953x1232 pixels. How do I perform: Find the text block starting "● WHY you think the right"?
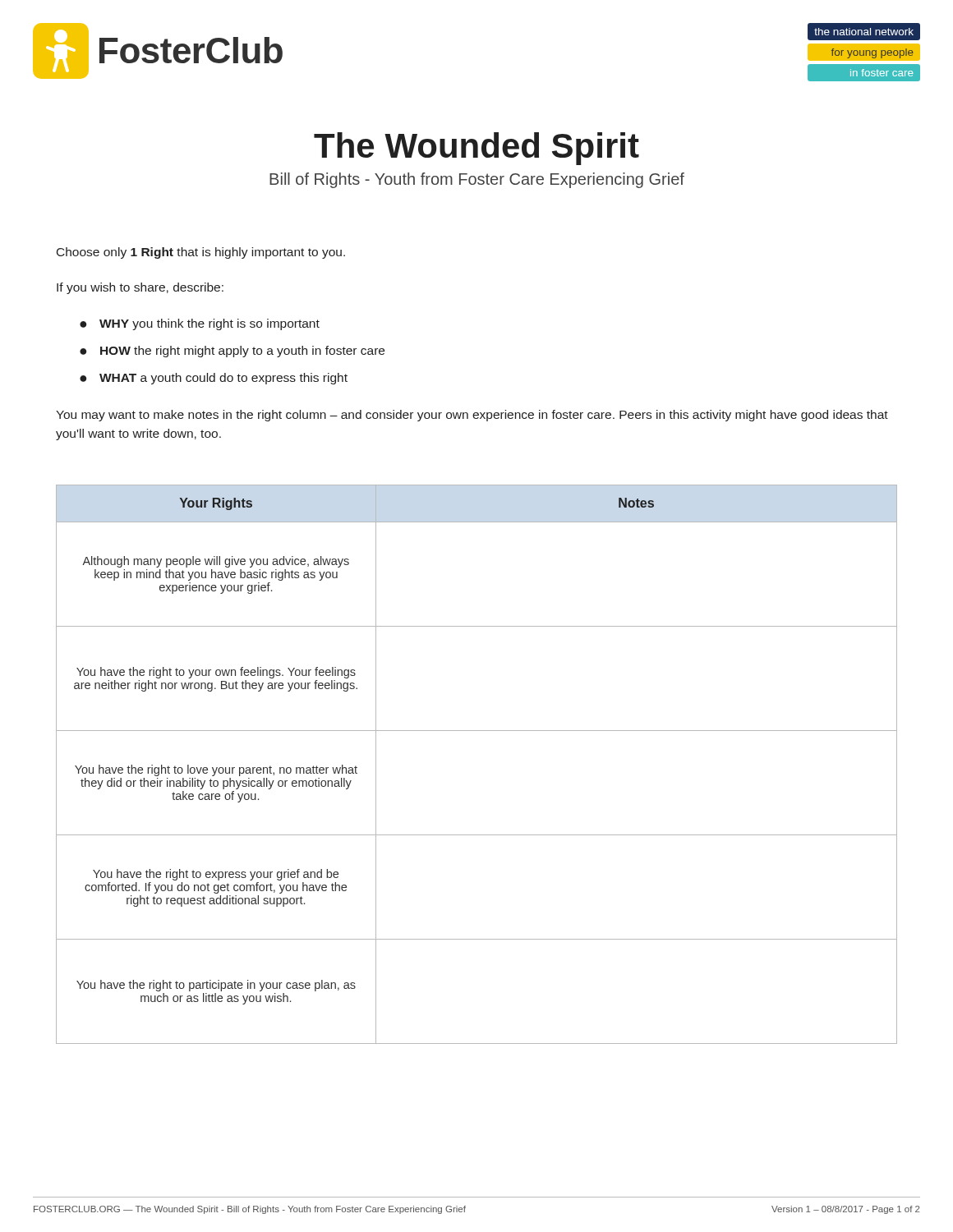pos(199,324)
